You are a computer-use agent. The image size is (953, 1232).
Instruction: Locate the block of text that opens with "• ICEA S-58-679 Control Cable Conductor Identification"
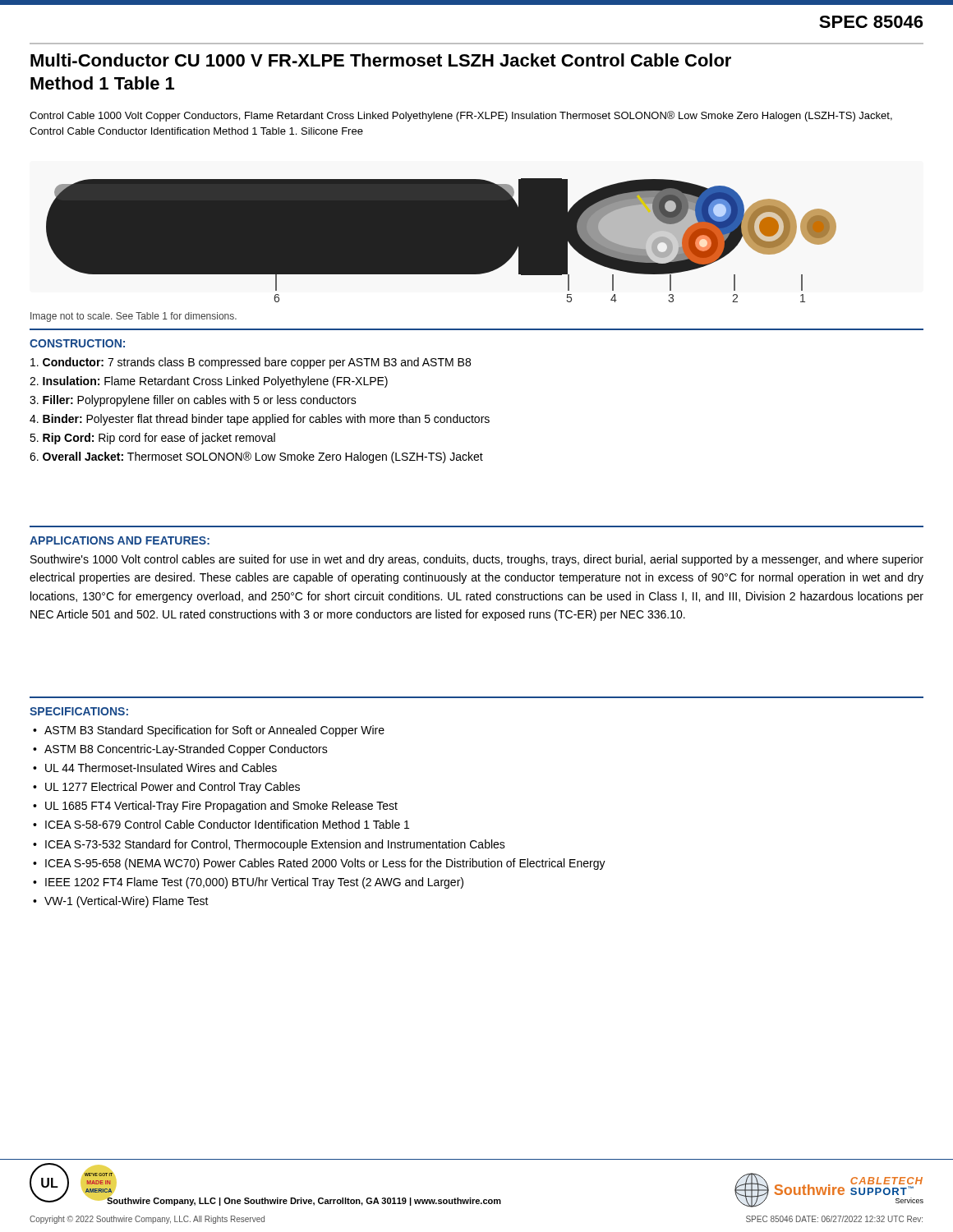[x=221, y=825]
